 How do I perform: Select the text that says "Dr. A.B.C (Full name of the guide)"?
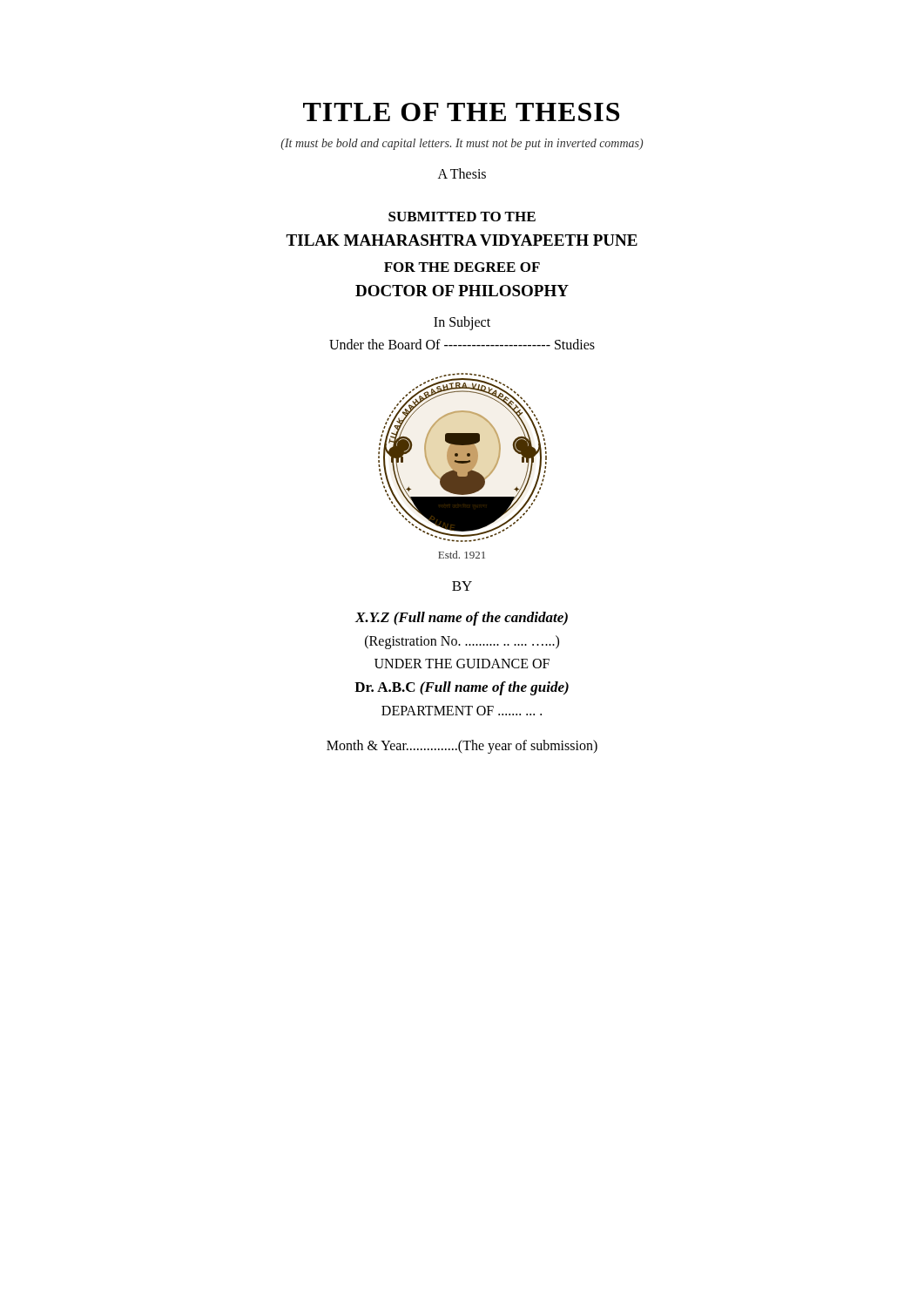point(462,687)
